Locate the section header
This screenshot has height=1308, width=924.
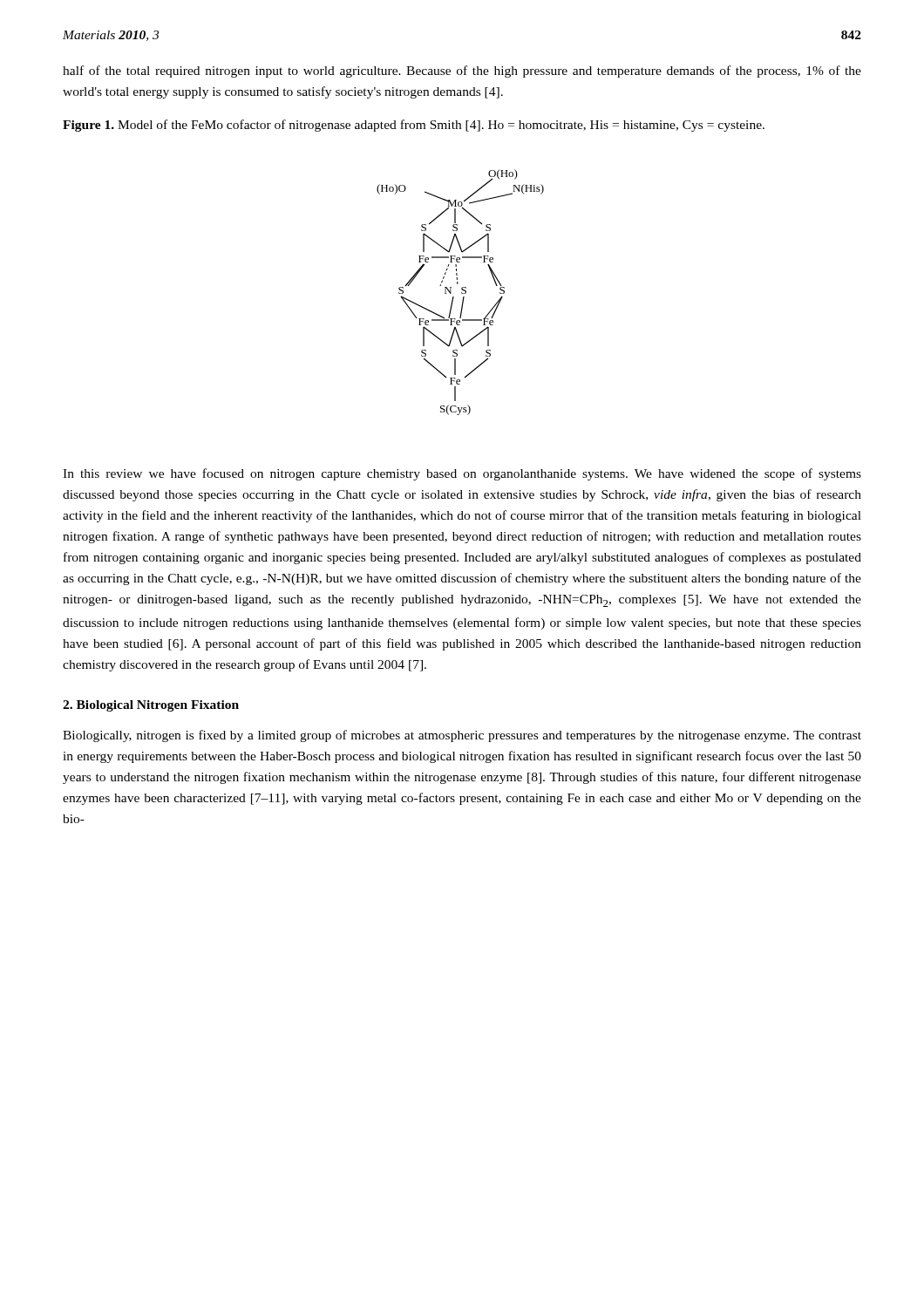tap(151, 704)
